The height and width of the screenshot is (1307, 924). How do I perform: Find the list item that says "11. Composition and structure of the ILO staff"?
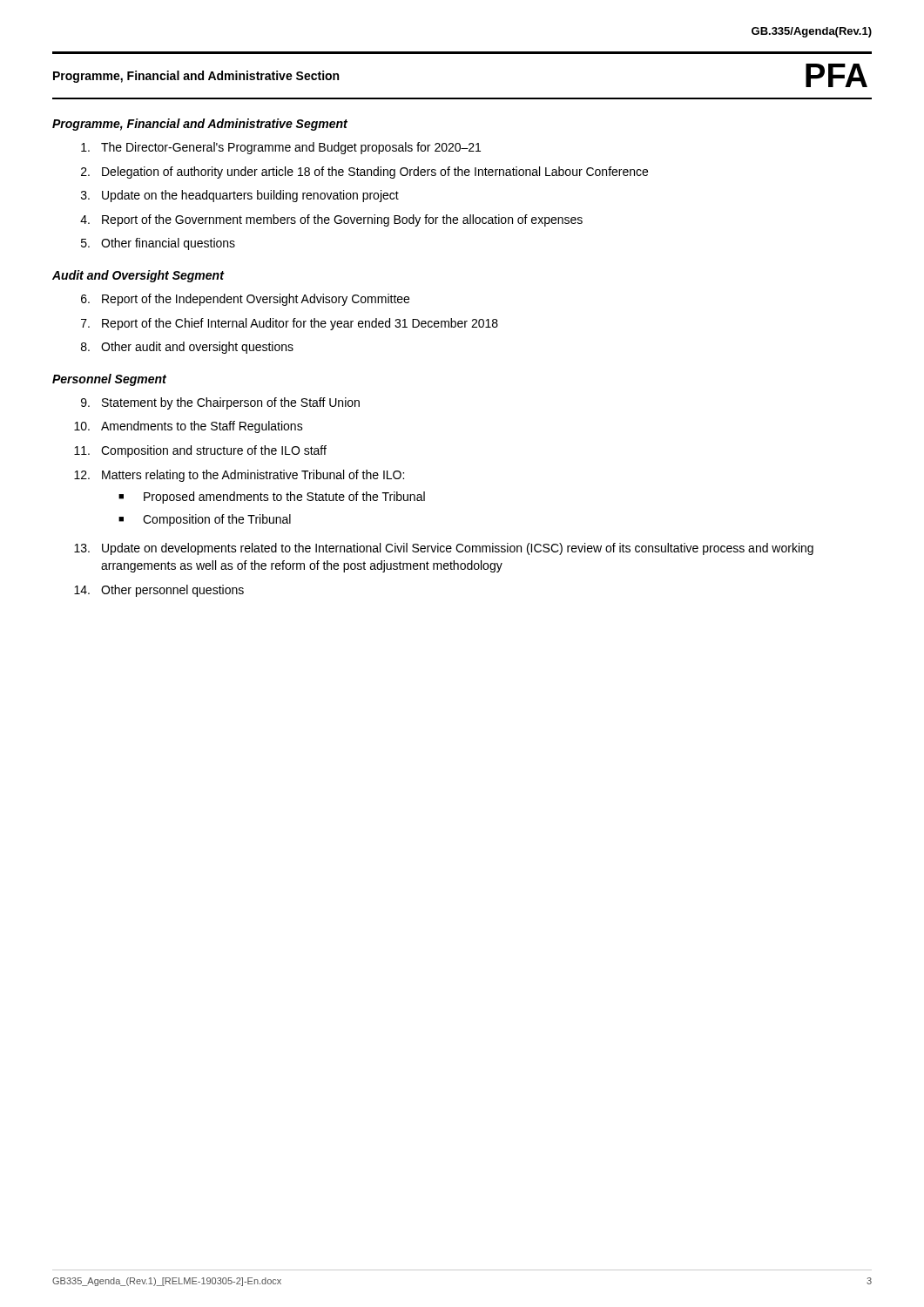coord(200,451)
